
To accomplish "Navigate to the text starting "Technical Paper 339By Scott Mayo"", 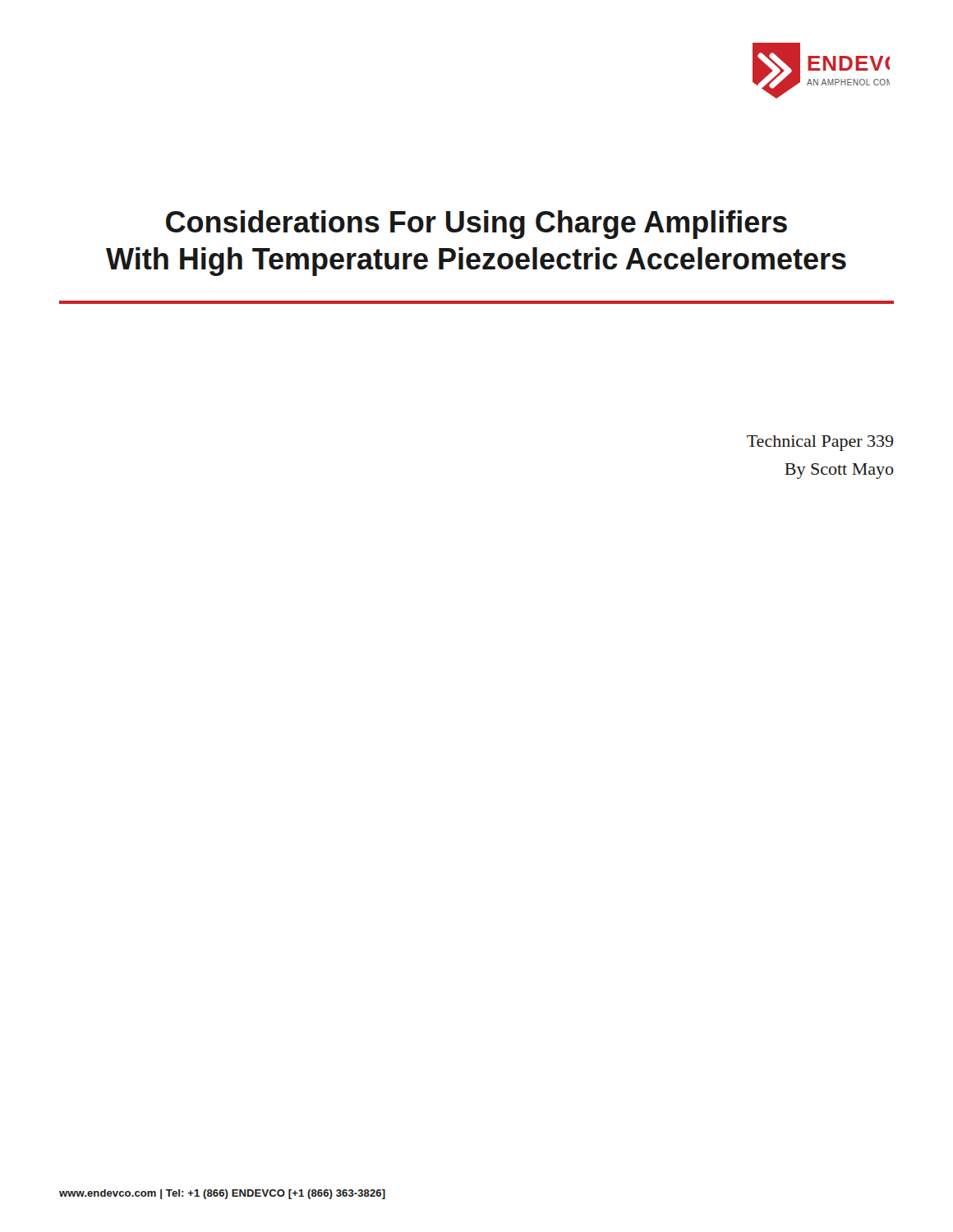I will [820, 455].
